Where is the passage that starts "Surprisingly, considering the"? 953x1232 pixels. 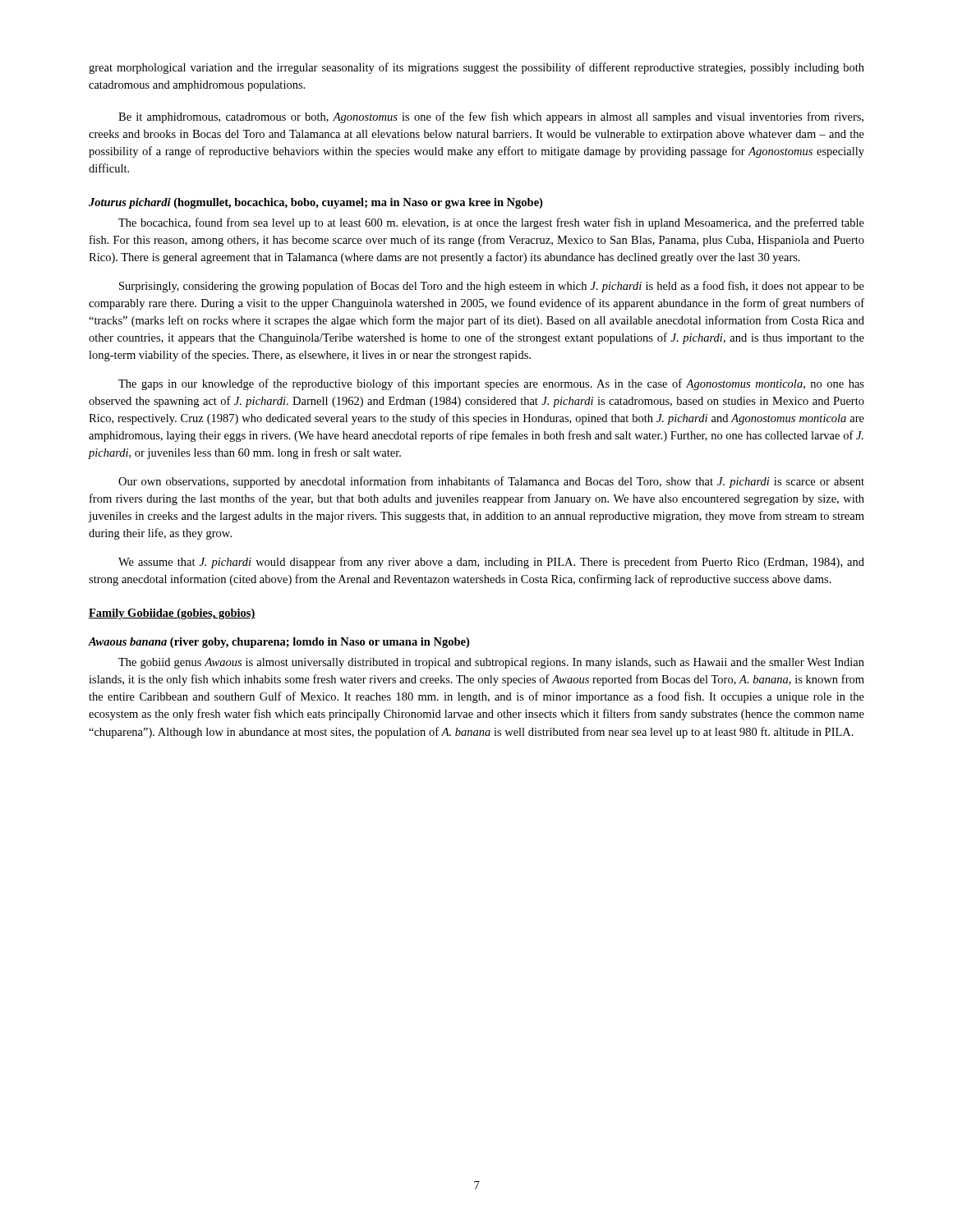click(476, 321)
